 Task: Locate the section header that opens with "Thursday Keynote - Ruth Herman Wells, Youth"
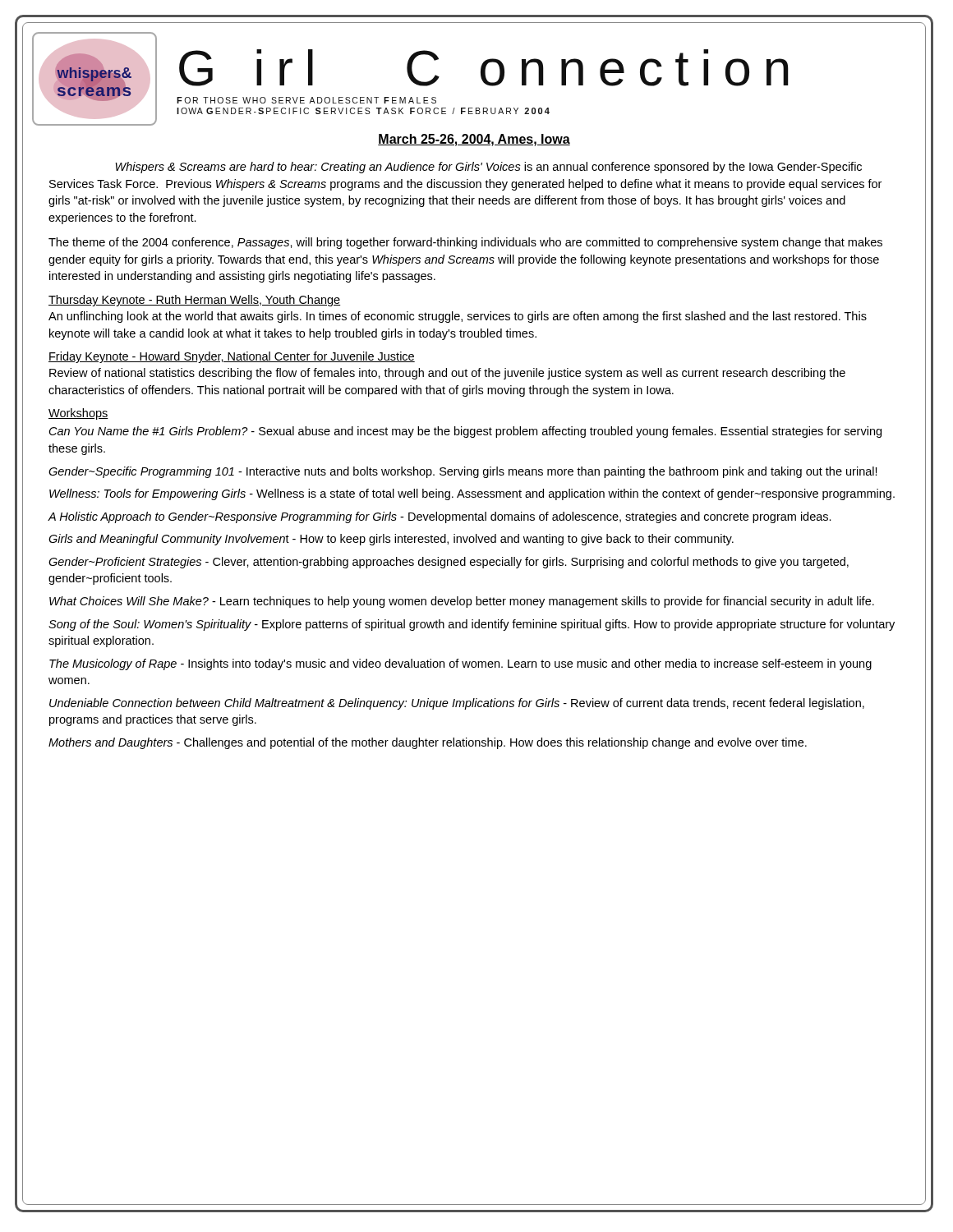point(194,301)
